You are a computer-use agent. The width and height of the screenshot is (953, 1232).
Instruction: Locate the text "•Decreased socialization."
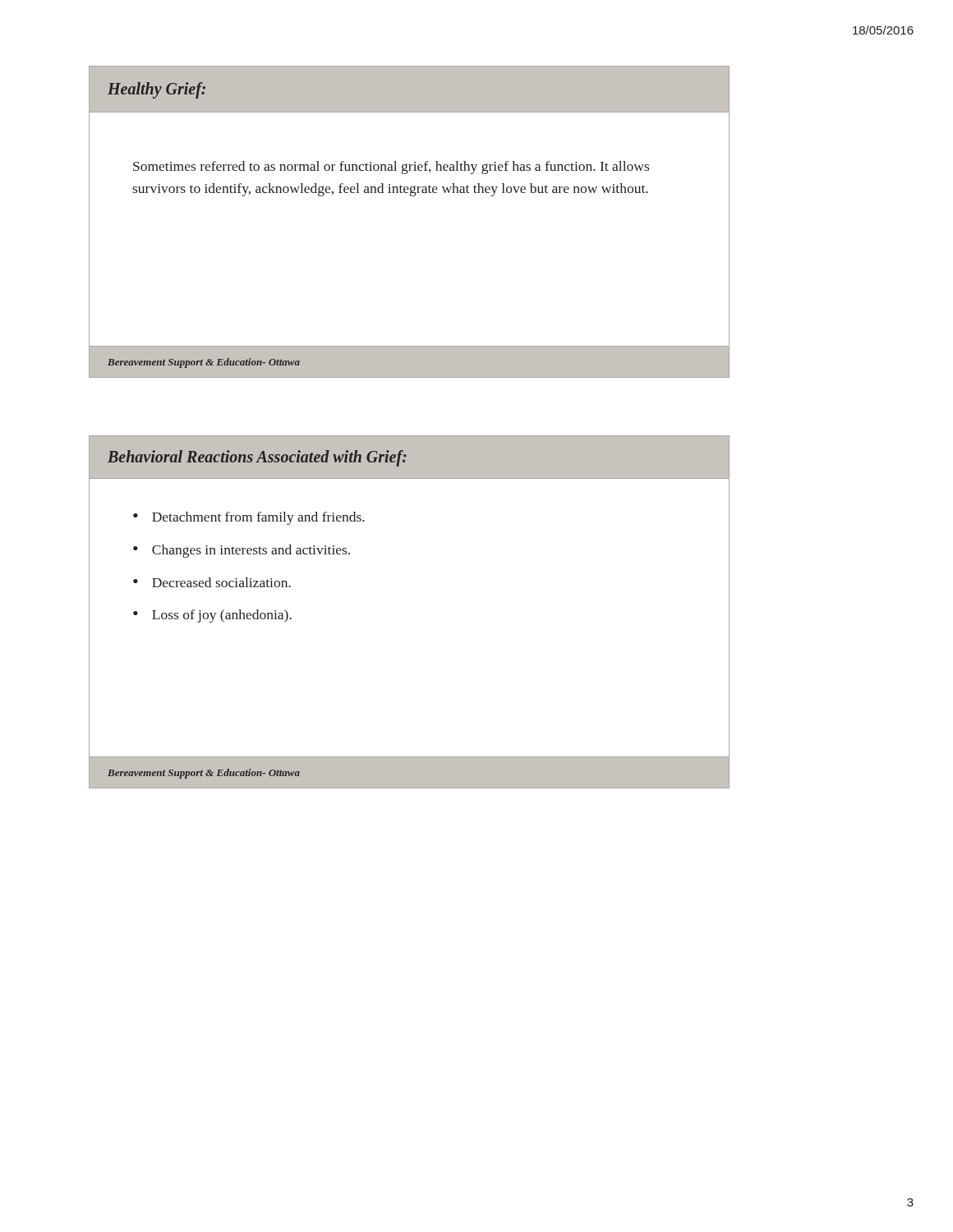click(x=212, y=583)
